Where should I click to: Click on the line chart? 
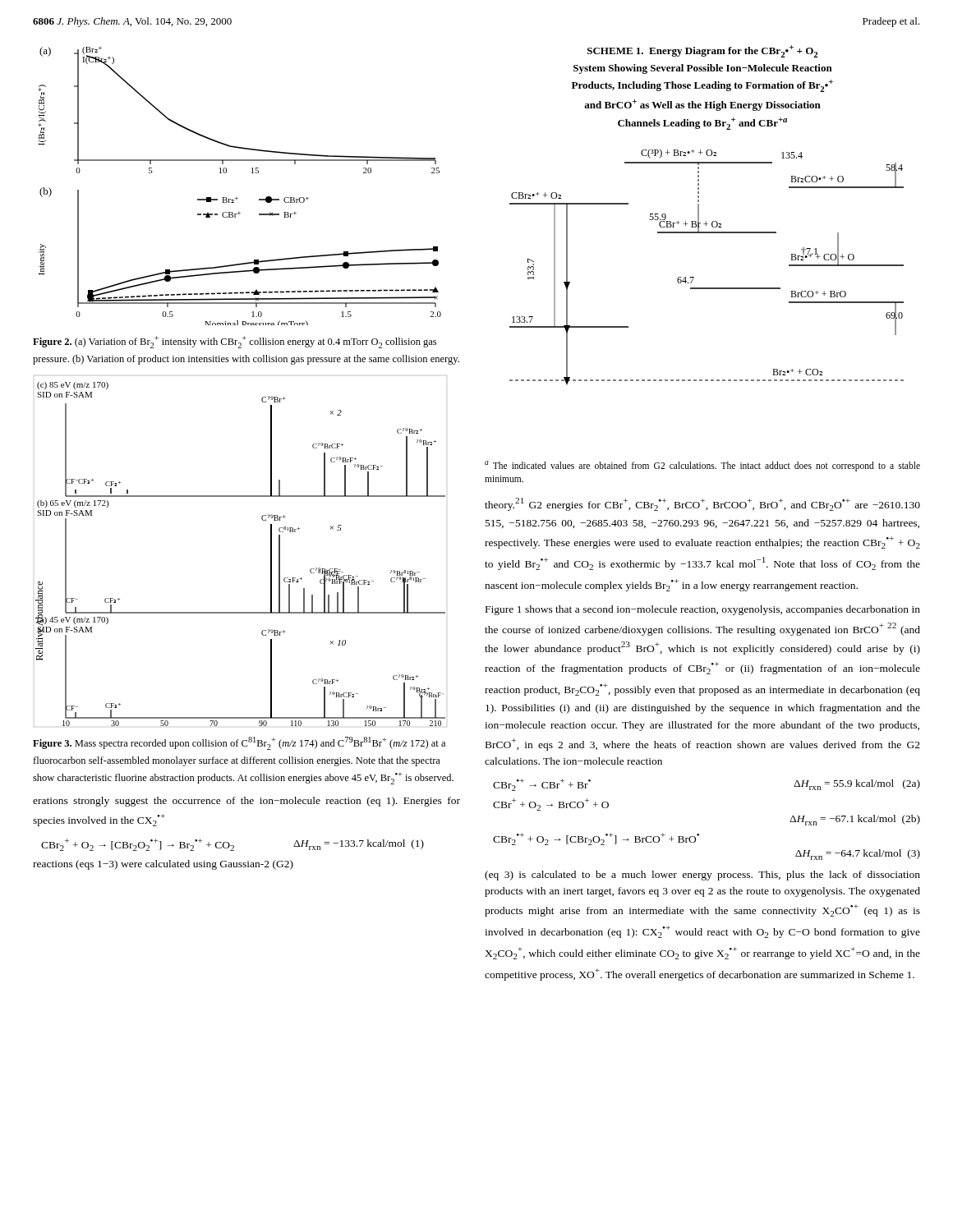(246, 255)
